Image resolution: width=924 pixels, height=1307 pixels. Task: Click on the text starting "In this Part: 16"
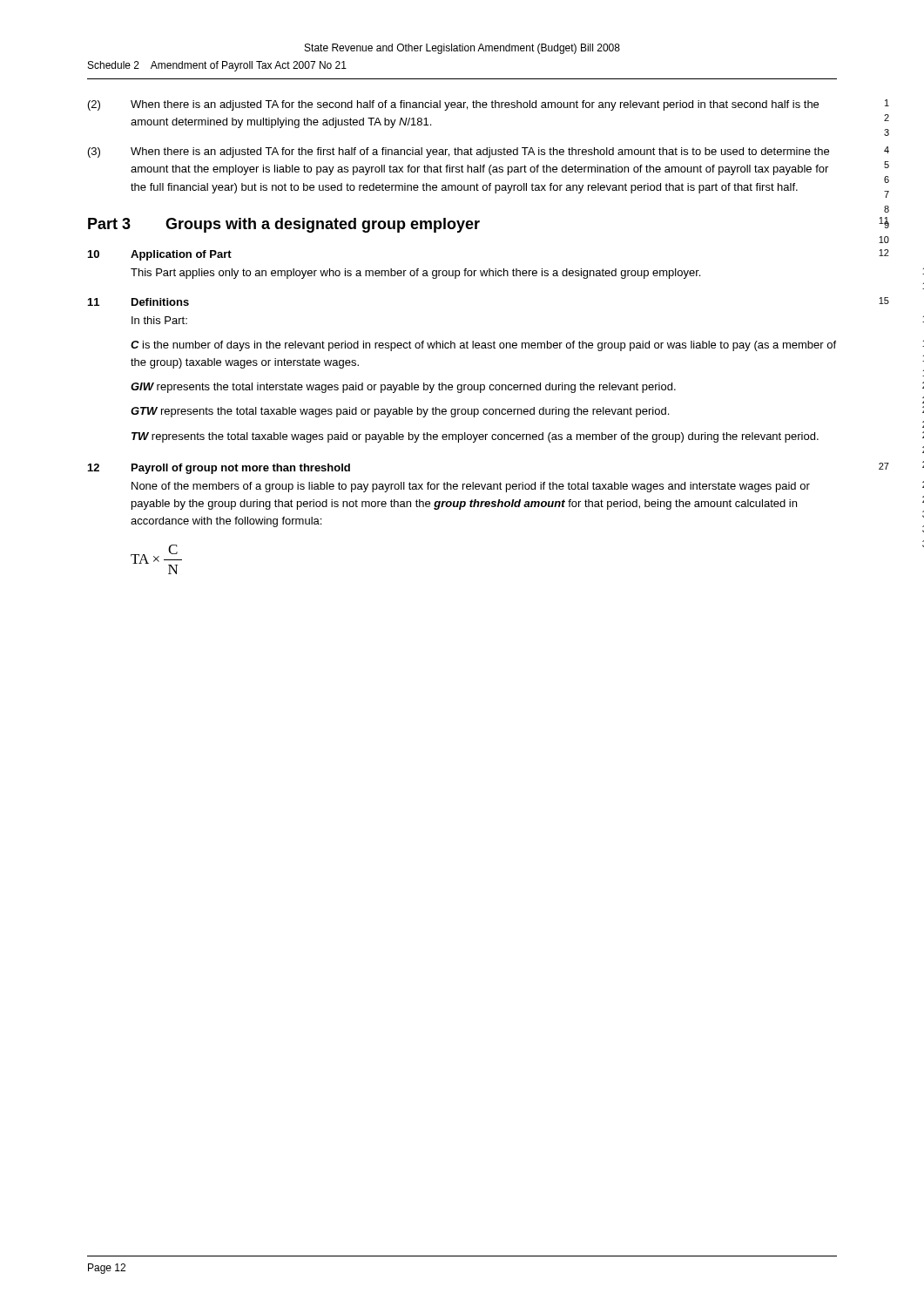(159, 320)
